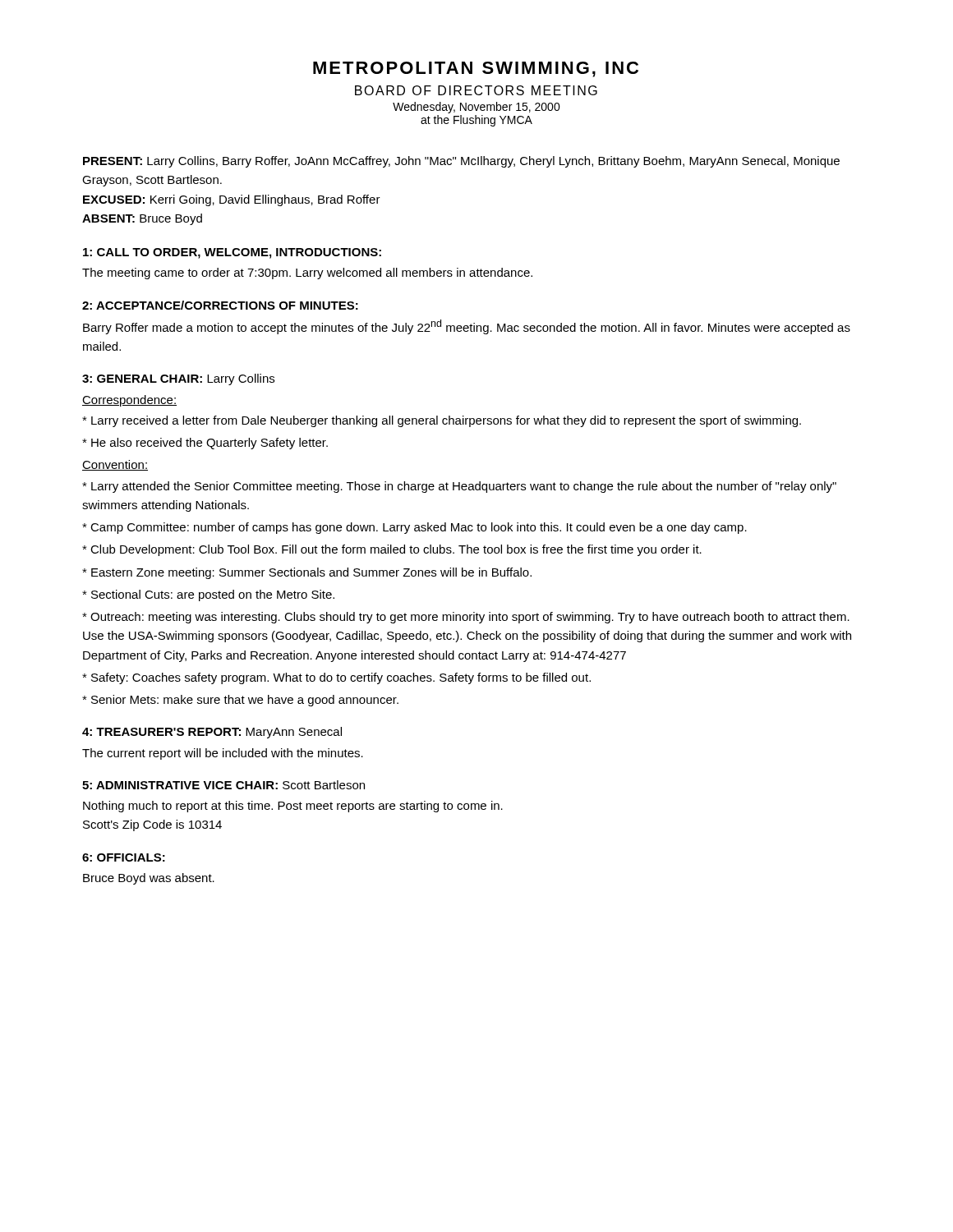
Task: Click on the list item that says "Club Development: Club Tool"
Action: (x=392, y=549)
